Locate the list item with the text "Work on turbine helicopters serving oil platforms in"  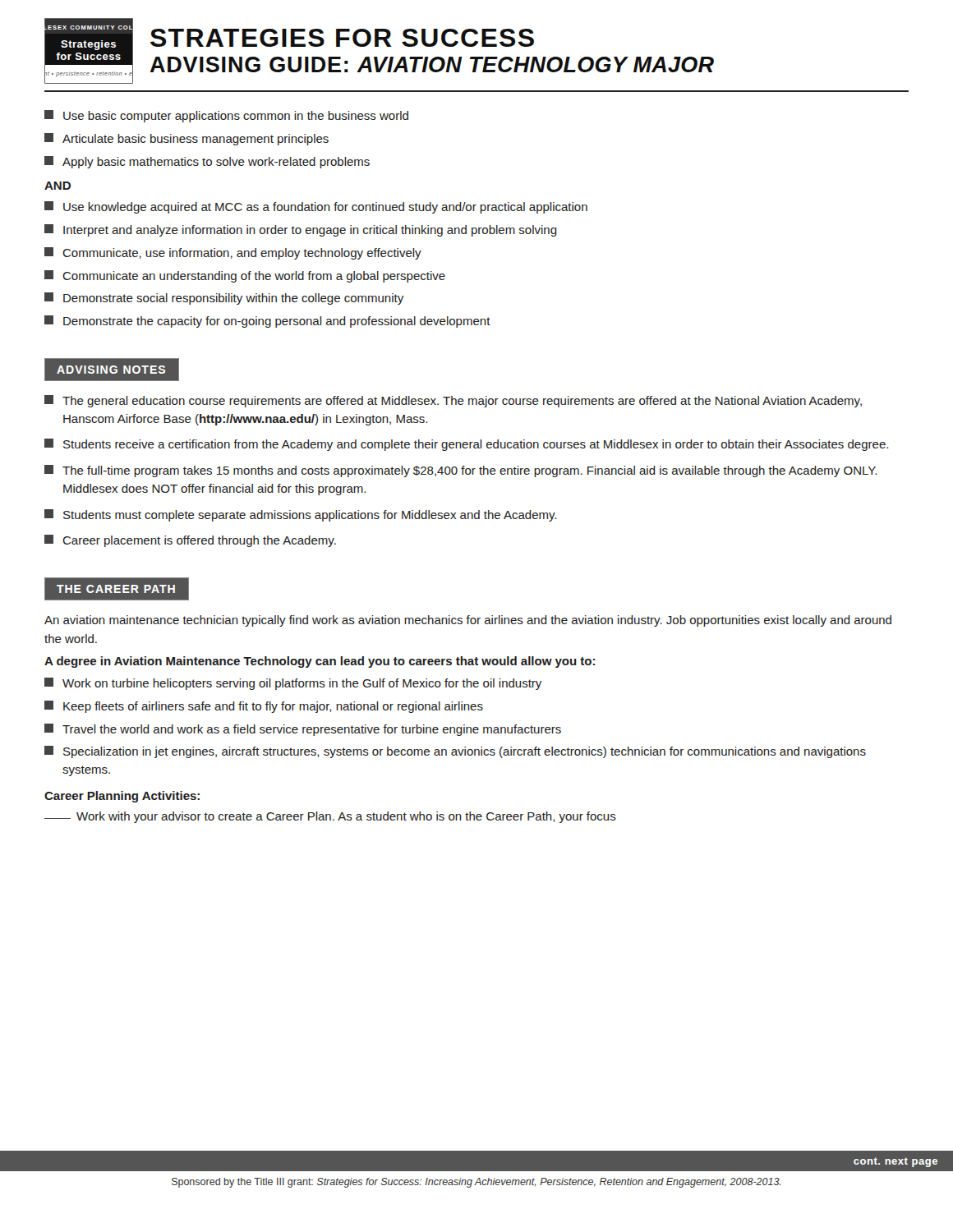pyautogui.click(x=293, y=683)
